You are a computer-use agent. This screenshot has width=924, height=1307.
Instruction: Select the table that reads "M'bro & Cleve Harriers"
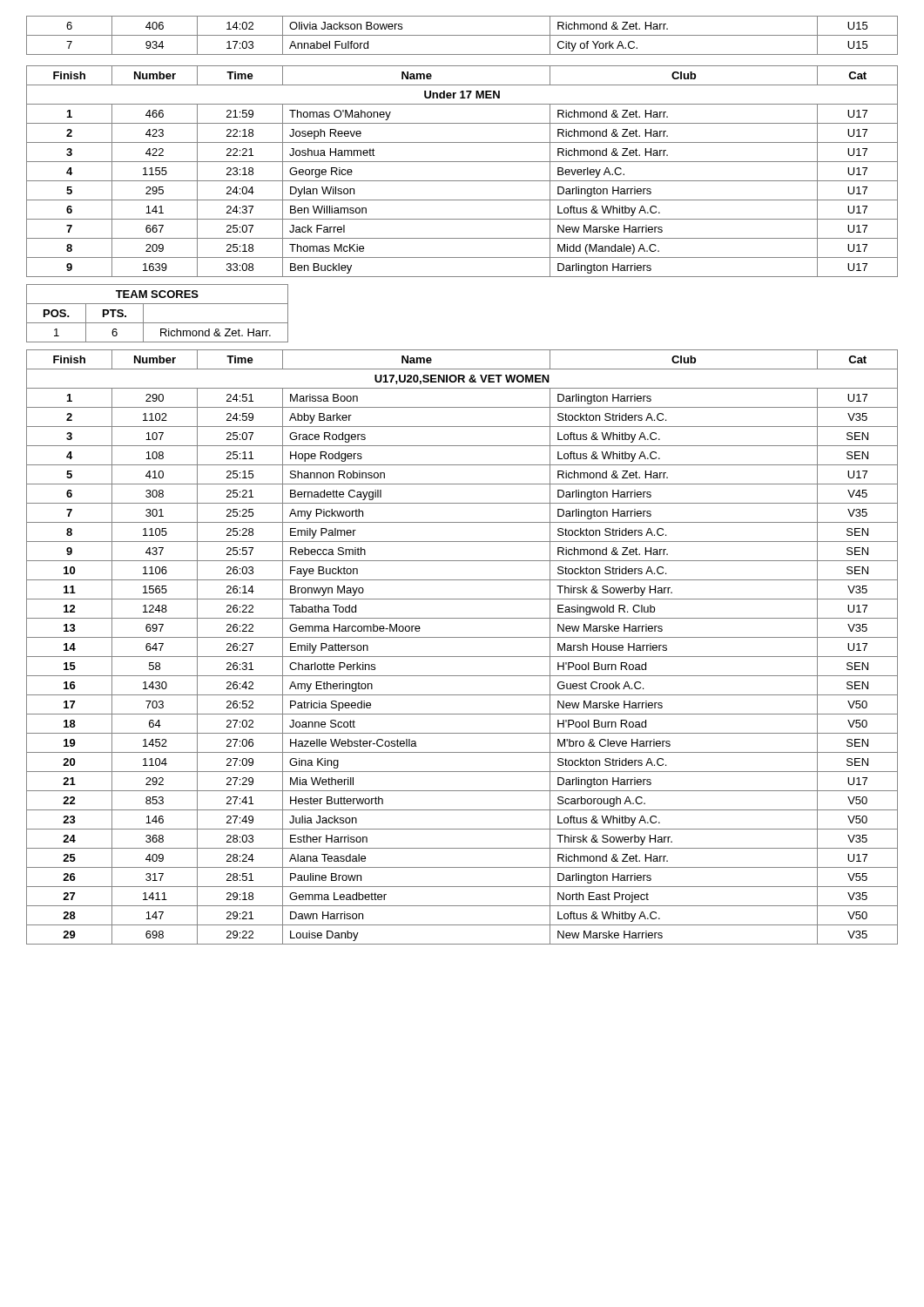(462, 647)
